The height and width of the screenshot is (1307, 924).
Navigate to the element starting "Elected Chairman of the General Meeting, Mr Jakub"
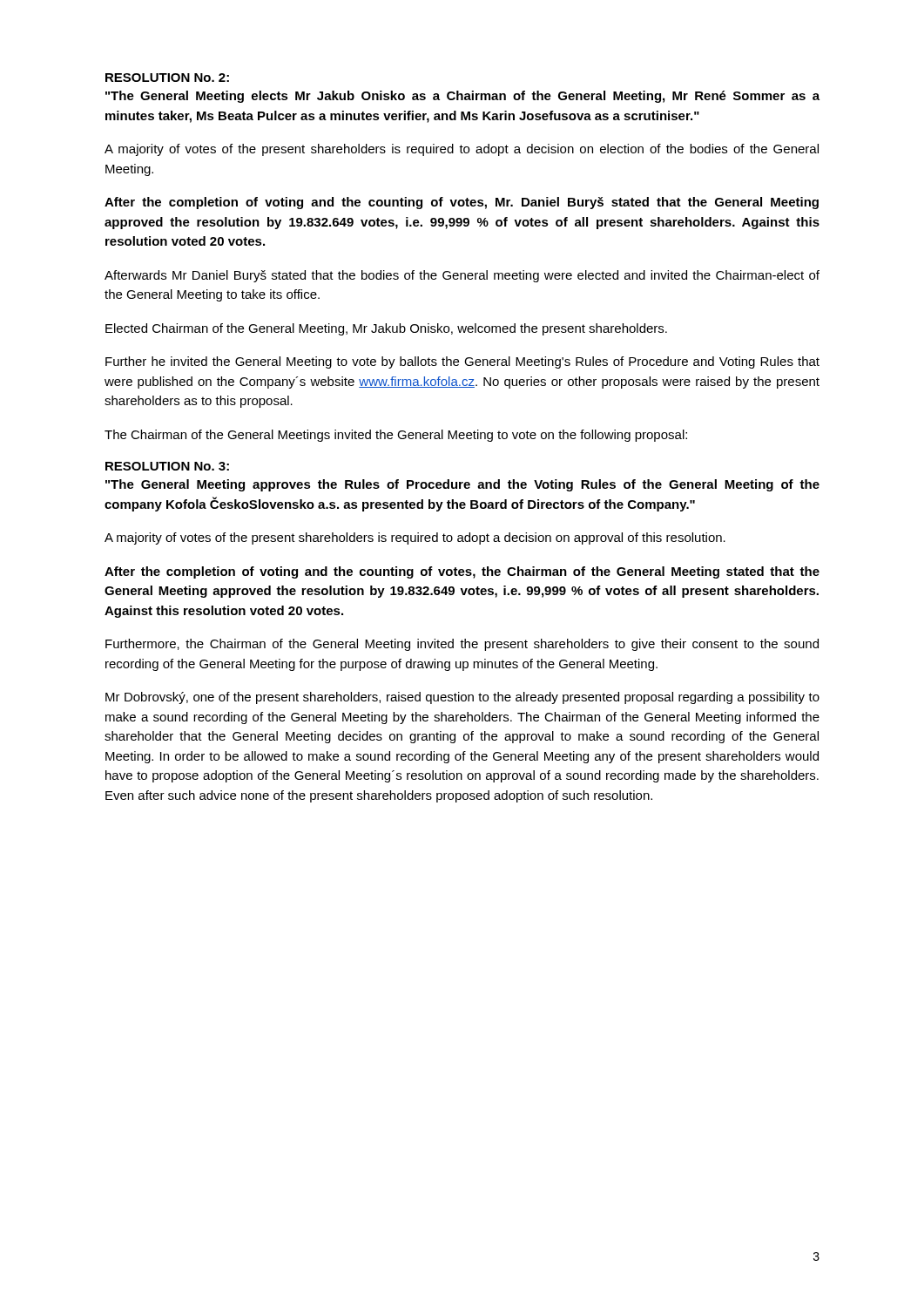point(462,328)
